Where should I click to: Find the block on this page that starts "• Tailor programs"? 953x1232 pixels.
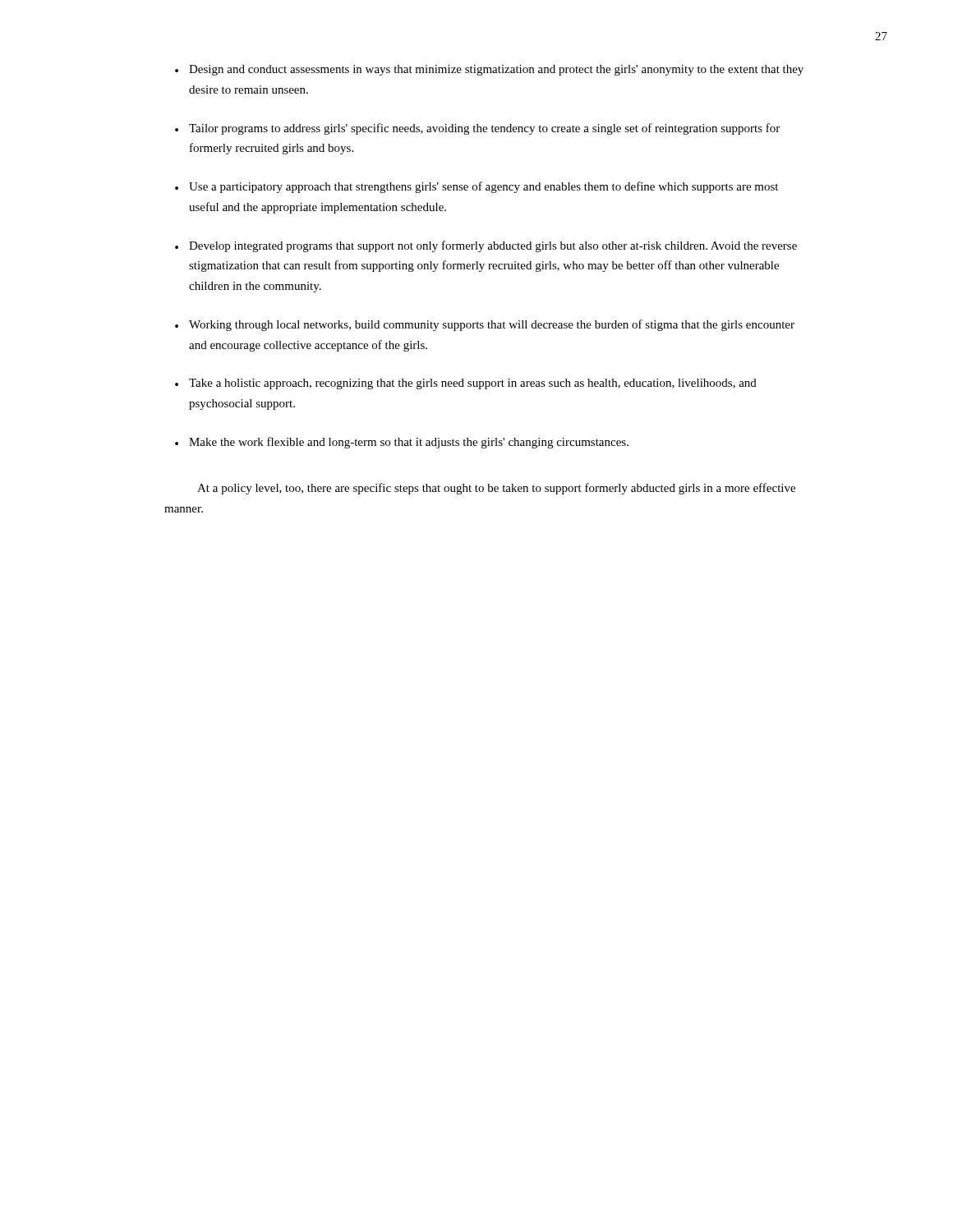485,138
